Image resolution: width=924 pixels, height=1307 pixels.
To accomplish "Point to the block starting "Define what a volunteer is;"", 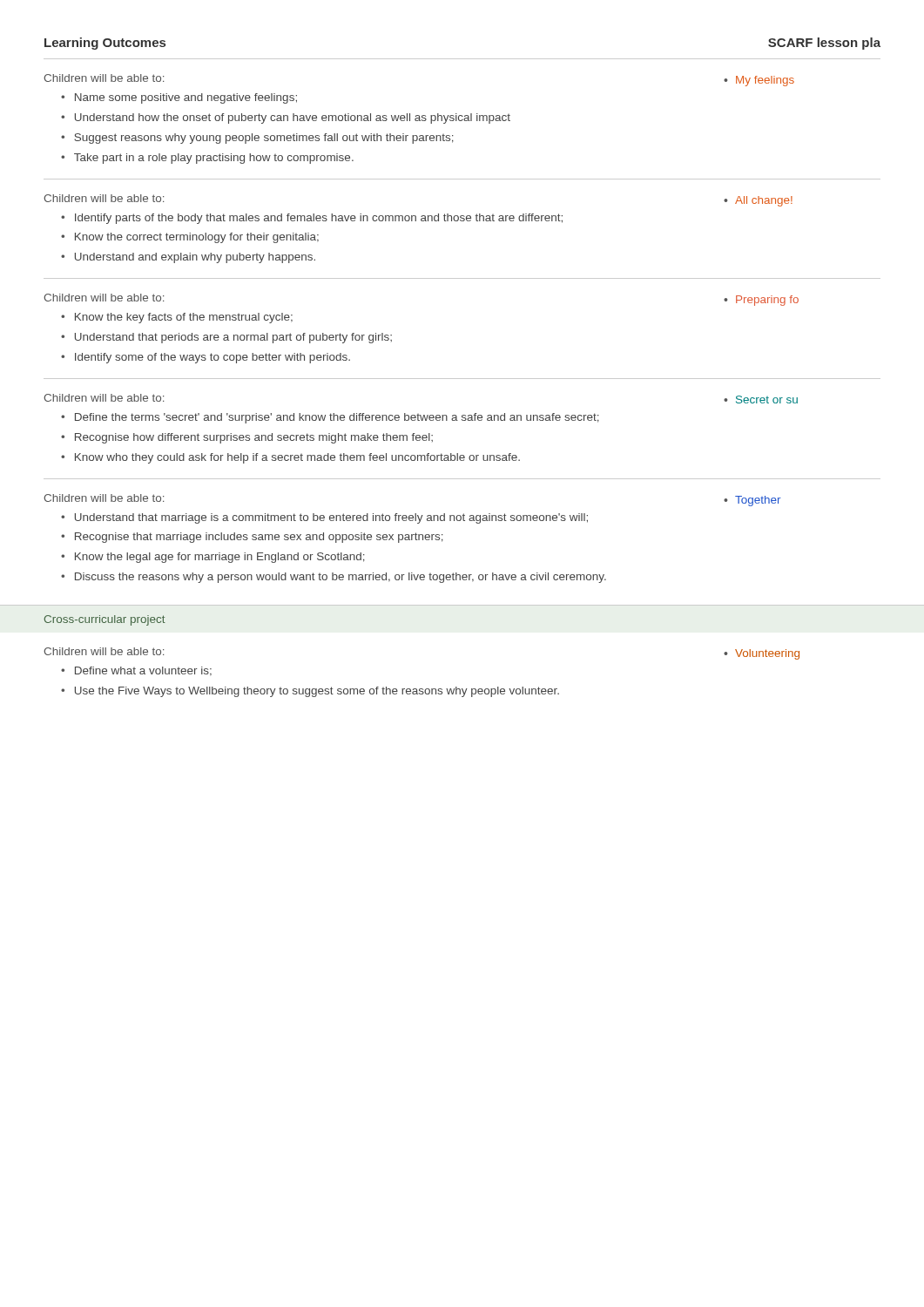I will 143,671.
